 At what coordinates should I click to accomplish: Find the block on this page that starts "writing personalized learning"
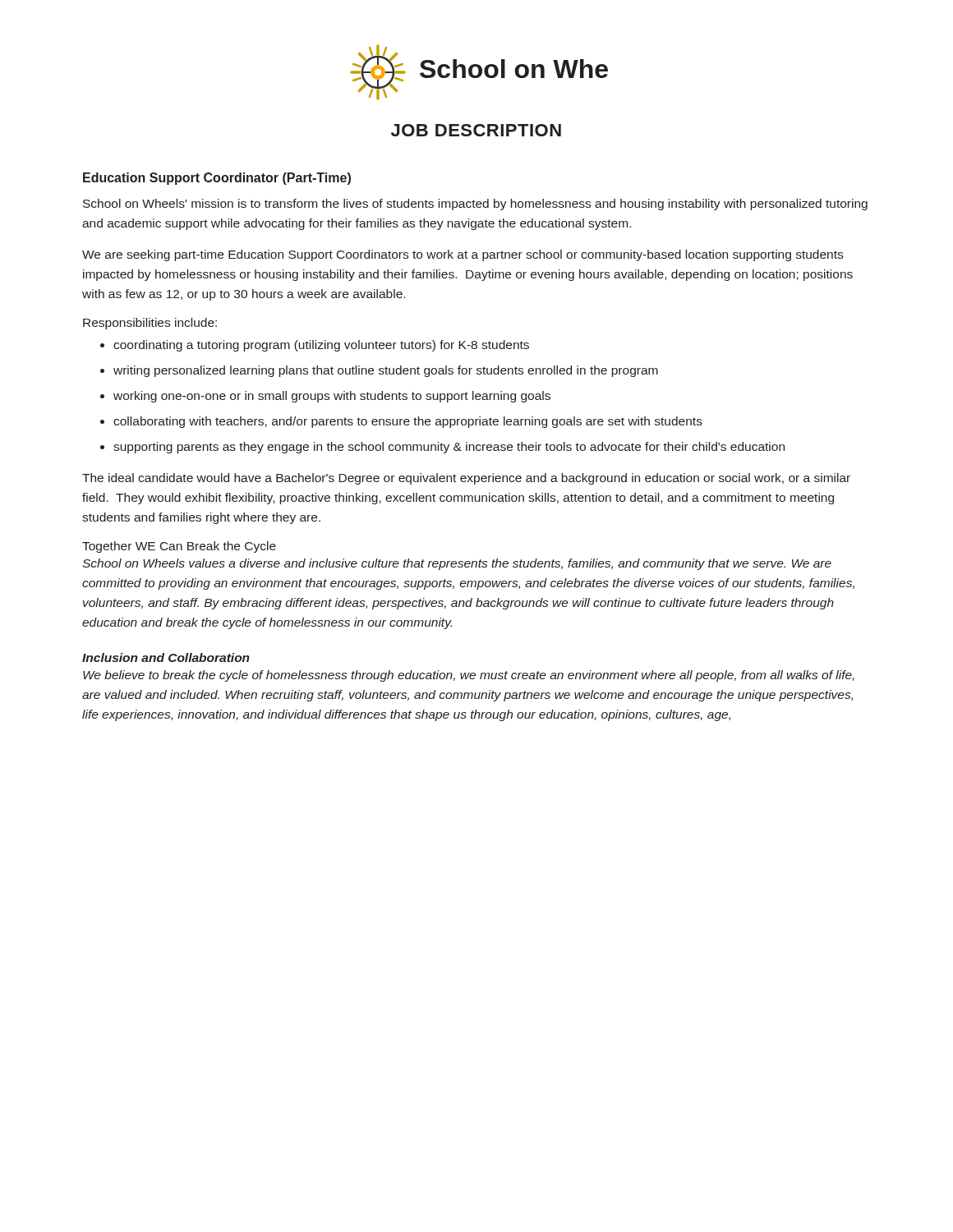386,370
